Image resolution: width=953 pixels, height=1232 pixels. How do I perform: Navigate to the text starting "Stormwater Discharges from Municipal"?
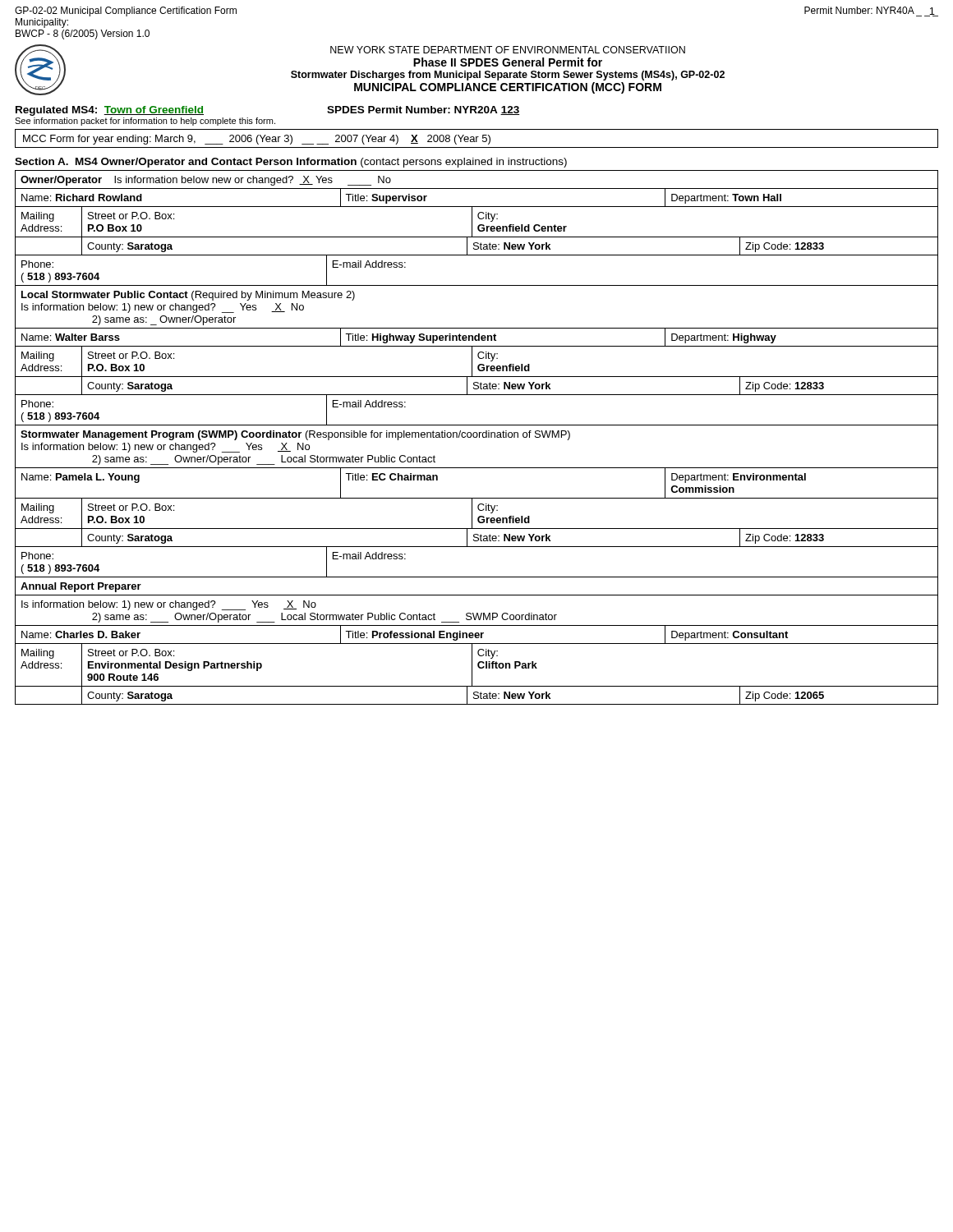point(508,75)
